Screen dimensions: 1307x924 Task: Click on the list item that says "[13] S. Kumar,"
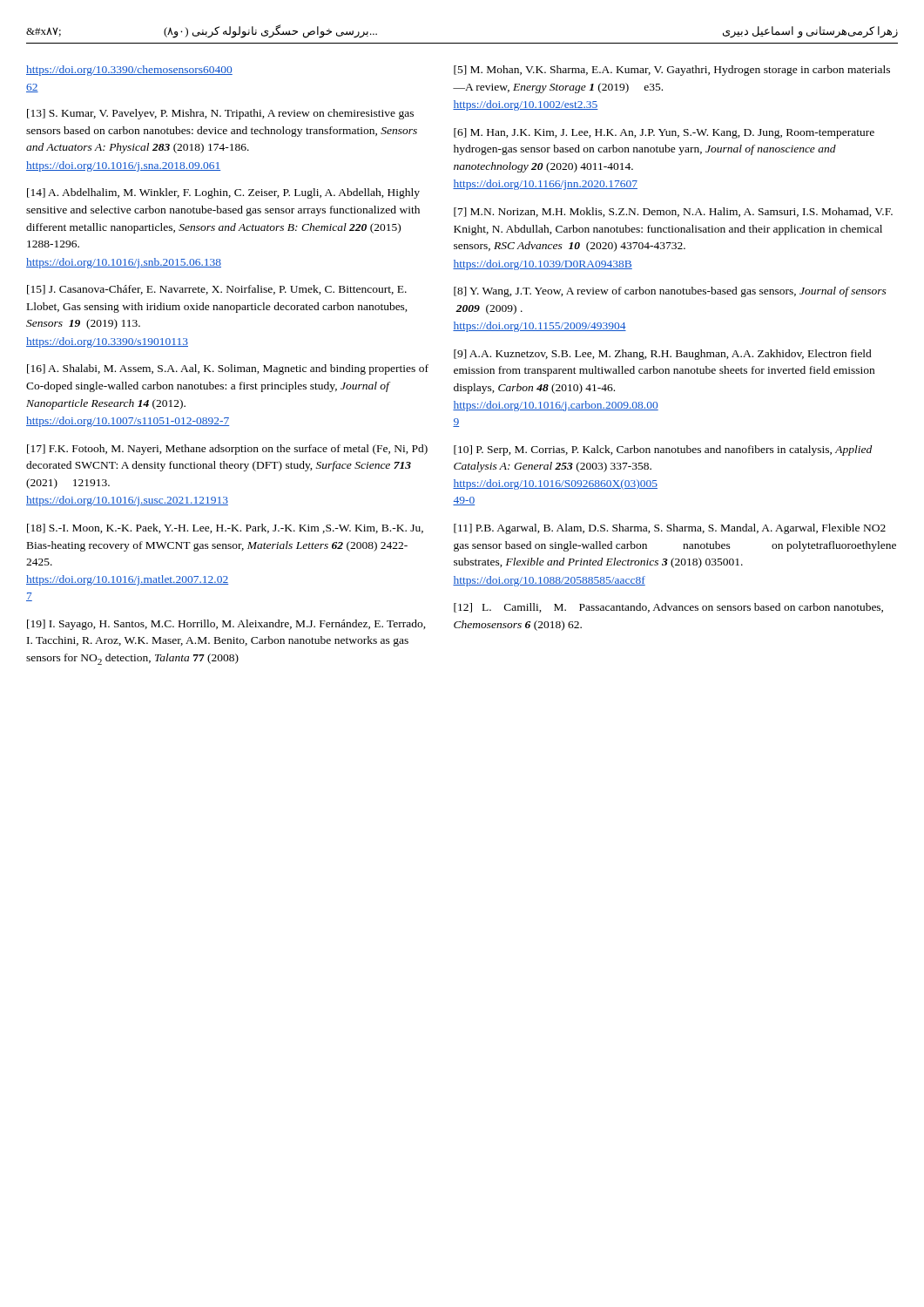(x=228, y=140)
